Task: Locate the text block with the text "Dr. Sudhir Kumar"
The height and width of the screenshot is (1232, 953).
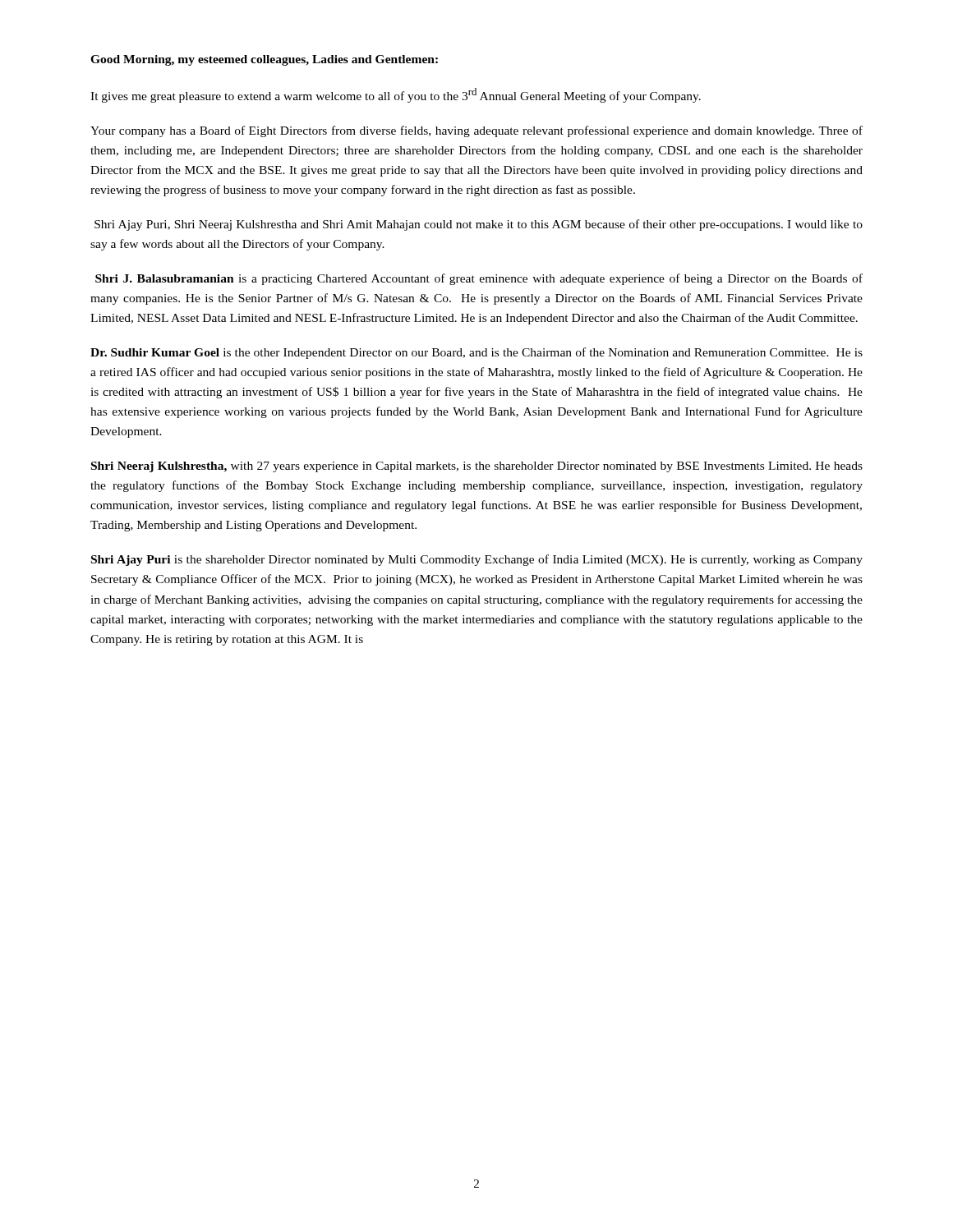Action: coord(476,392)
